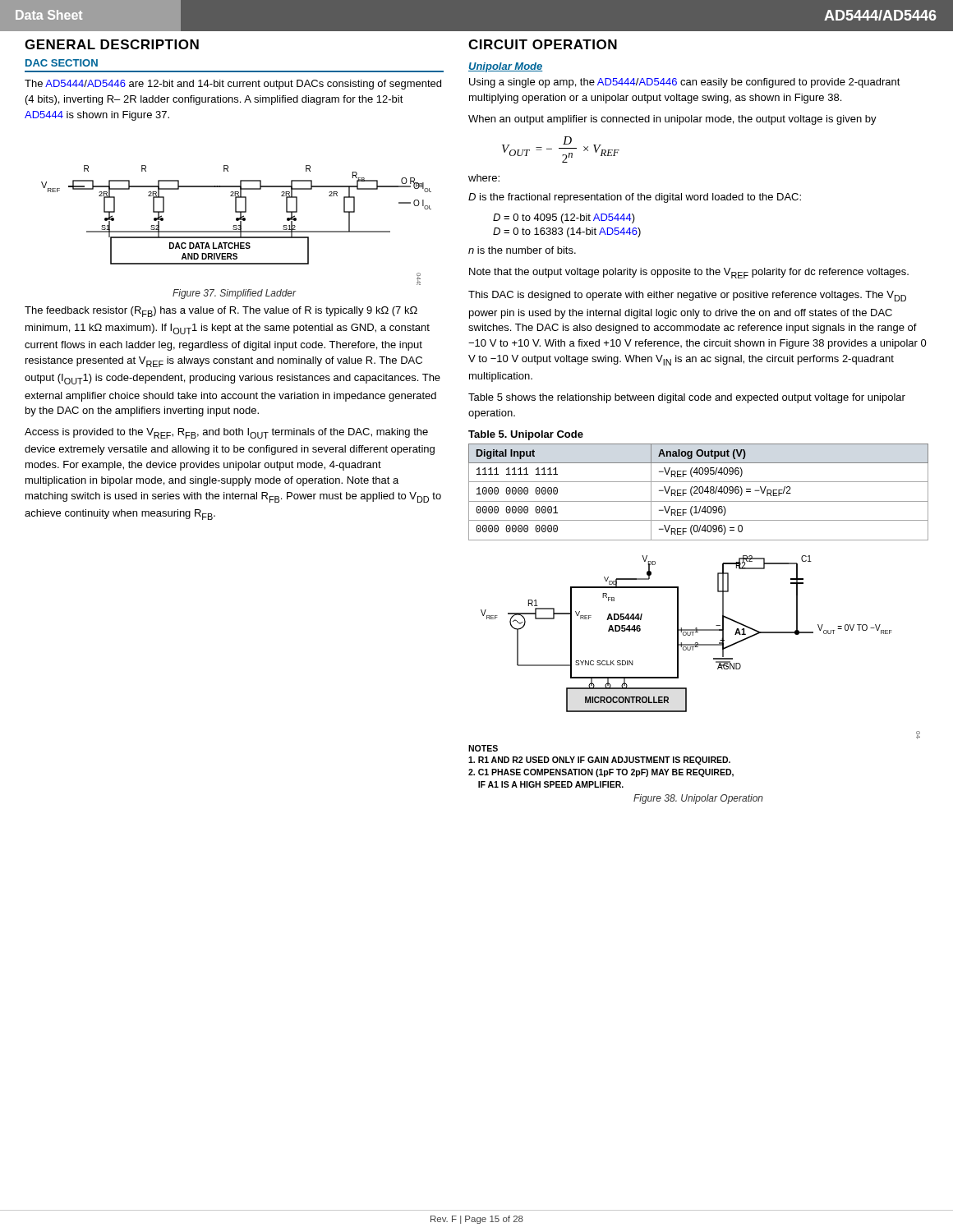Image resolution: width=953 pixels, height=1232 pixels.
Task: Click the passage that begins "Using a single op amp,"
Action: [698, 90]
